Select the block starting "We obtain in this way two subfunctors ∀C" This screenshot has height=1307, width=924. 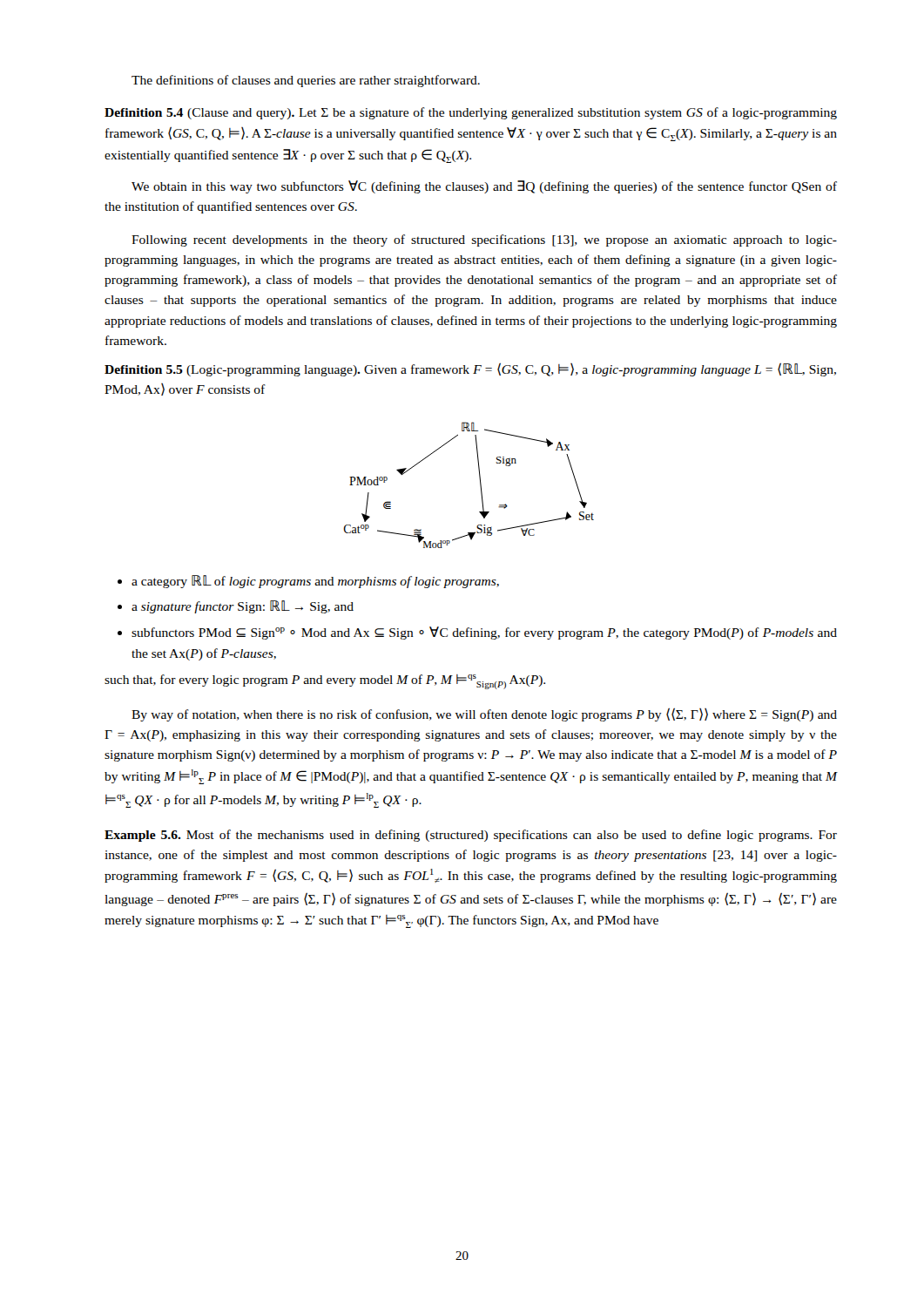click(471, 196)
